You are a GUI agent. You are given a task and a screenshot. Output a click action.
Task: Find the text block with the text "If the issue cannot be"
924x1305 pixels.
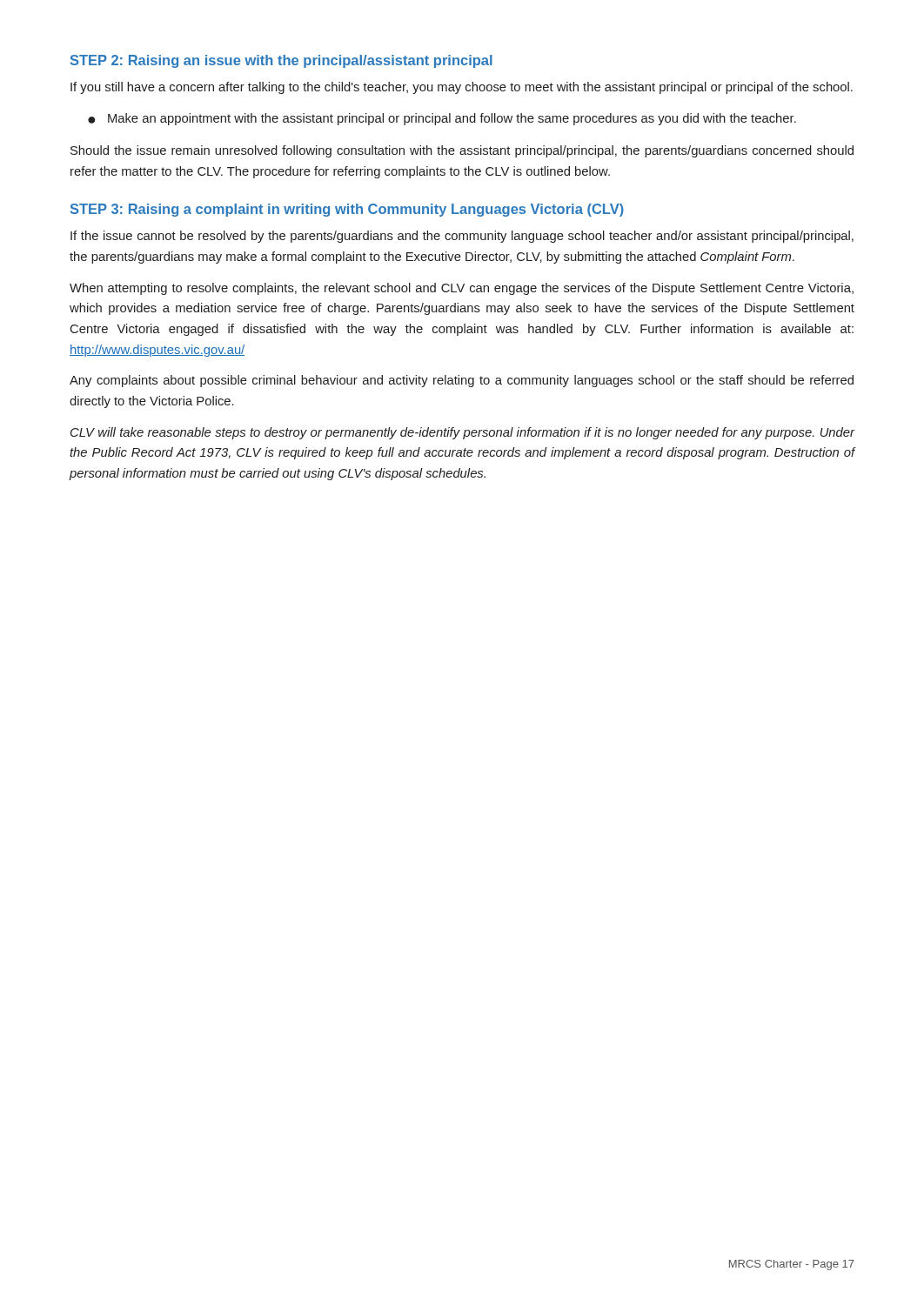(x=462, y=246)
